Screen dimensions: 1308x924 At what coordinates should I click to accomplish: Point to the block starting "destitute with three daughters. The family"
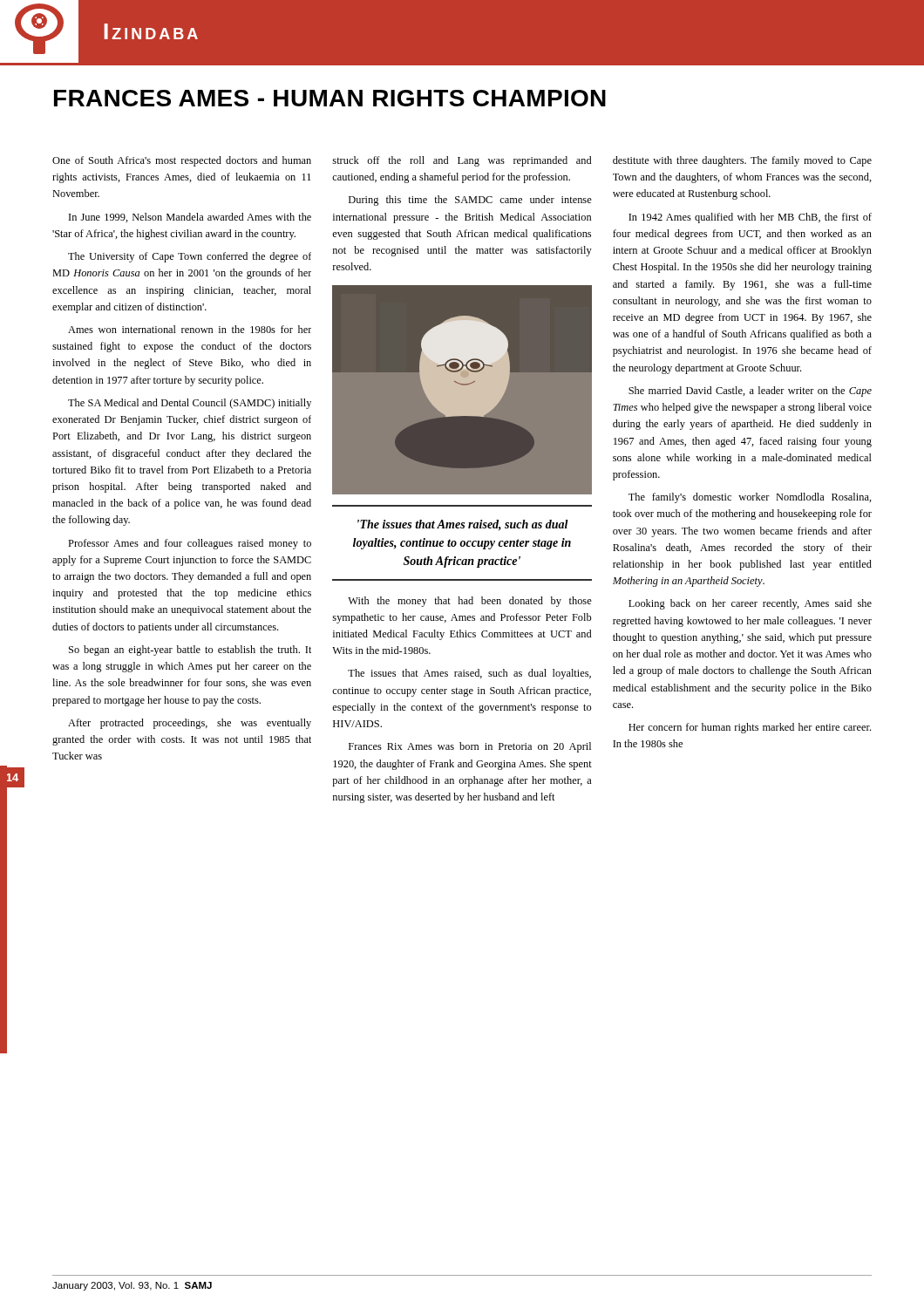click(742, 453)
